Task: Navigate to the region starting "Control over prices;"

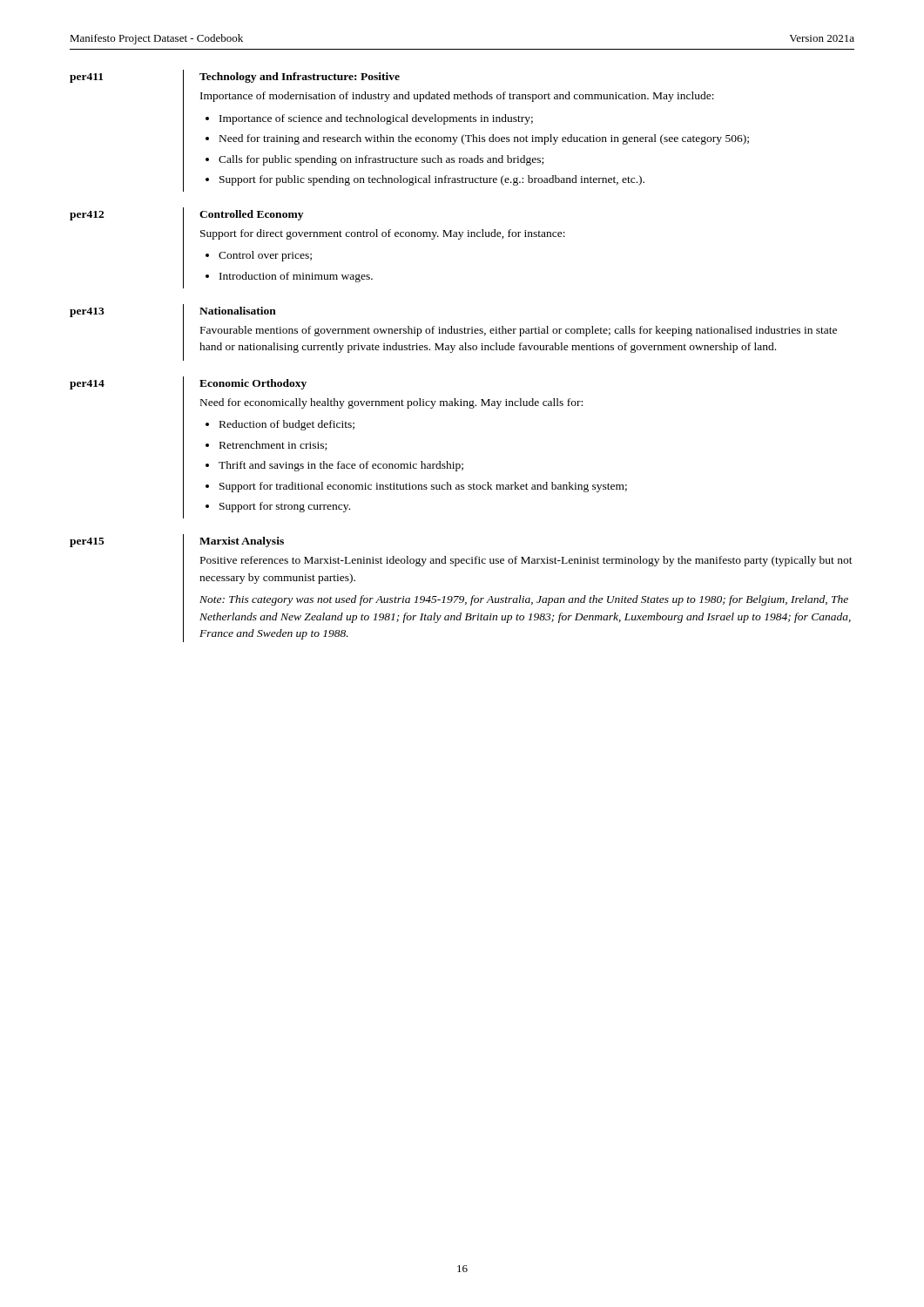Action: (x=266, y=255)
